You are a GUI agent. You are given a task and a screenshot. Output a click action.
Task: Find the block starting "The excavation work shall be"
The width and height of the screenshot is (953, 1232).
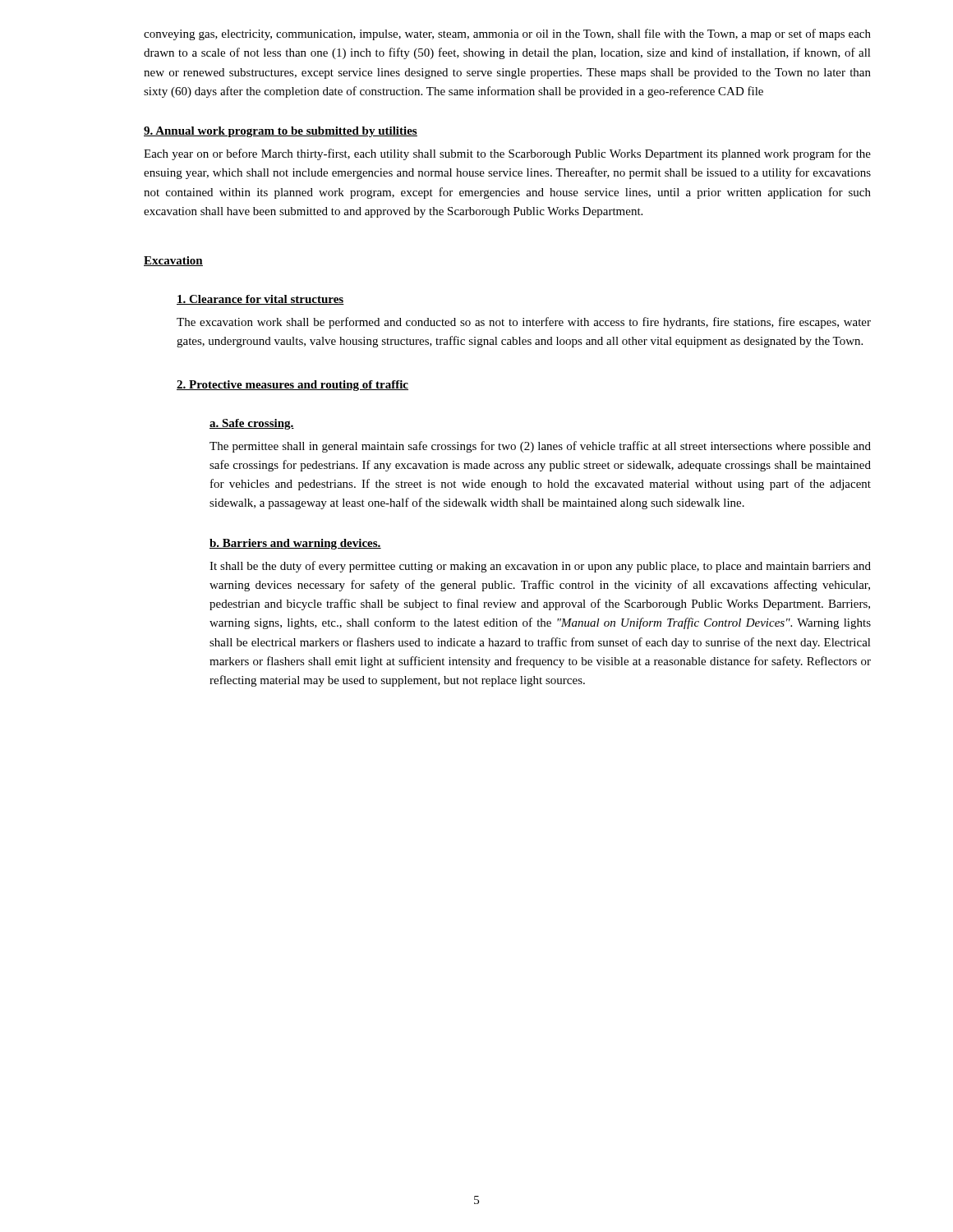click(x=524, y=332)
